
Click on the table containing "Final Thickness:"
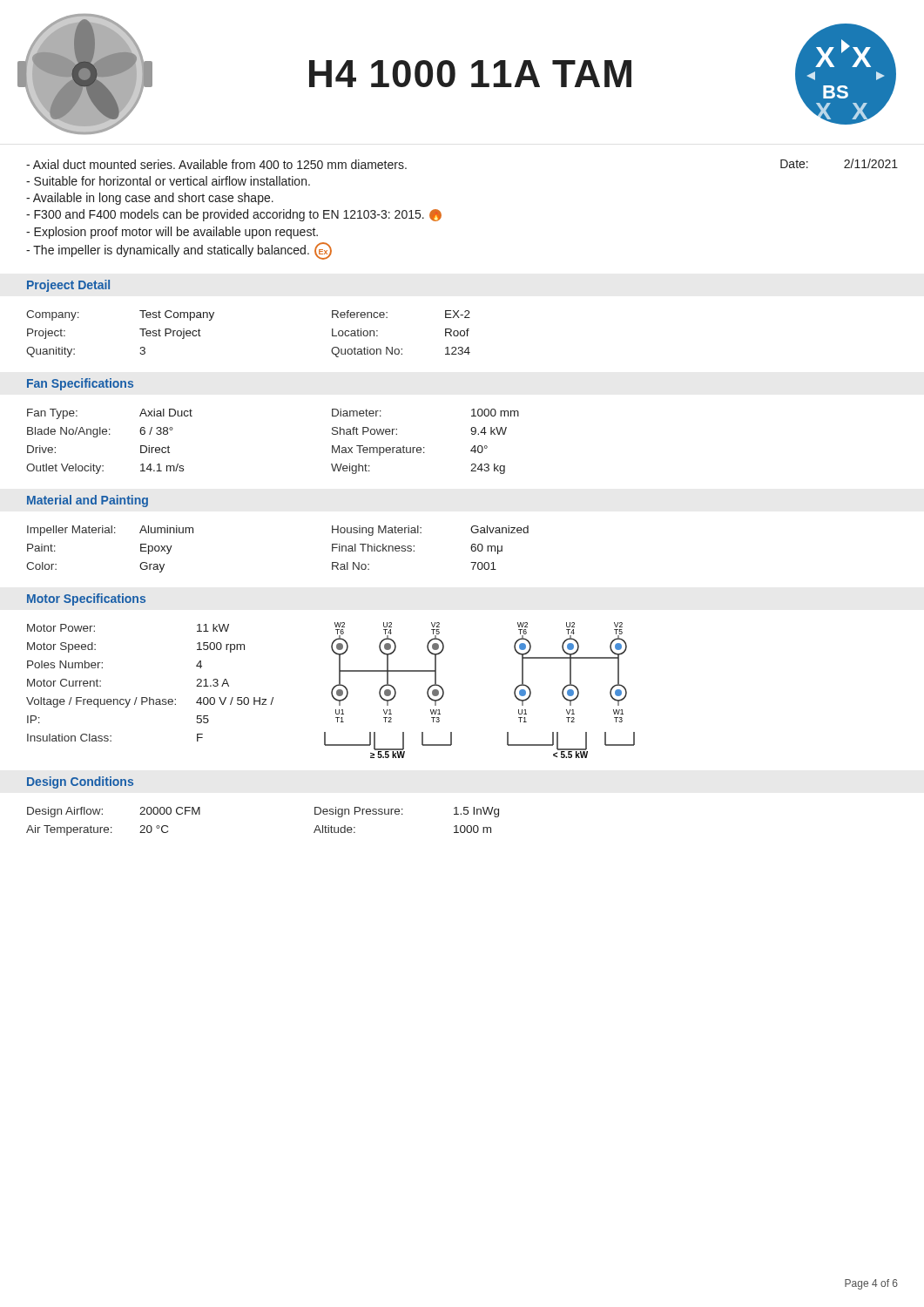point(462,548)
